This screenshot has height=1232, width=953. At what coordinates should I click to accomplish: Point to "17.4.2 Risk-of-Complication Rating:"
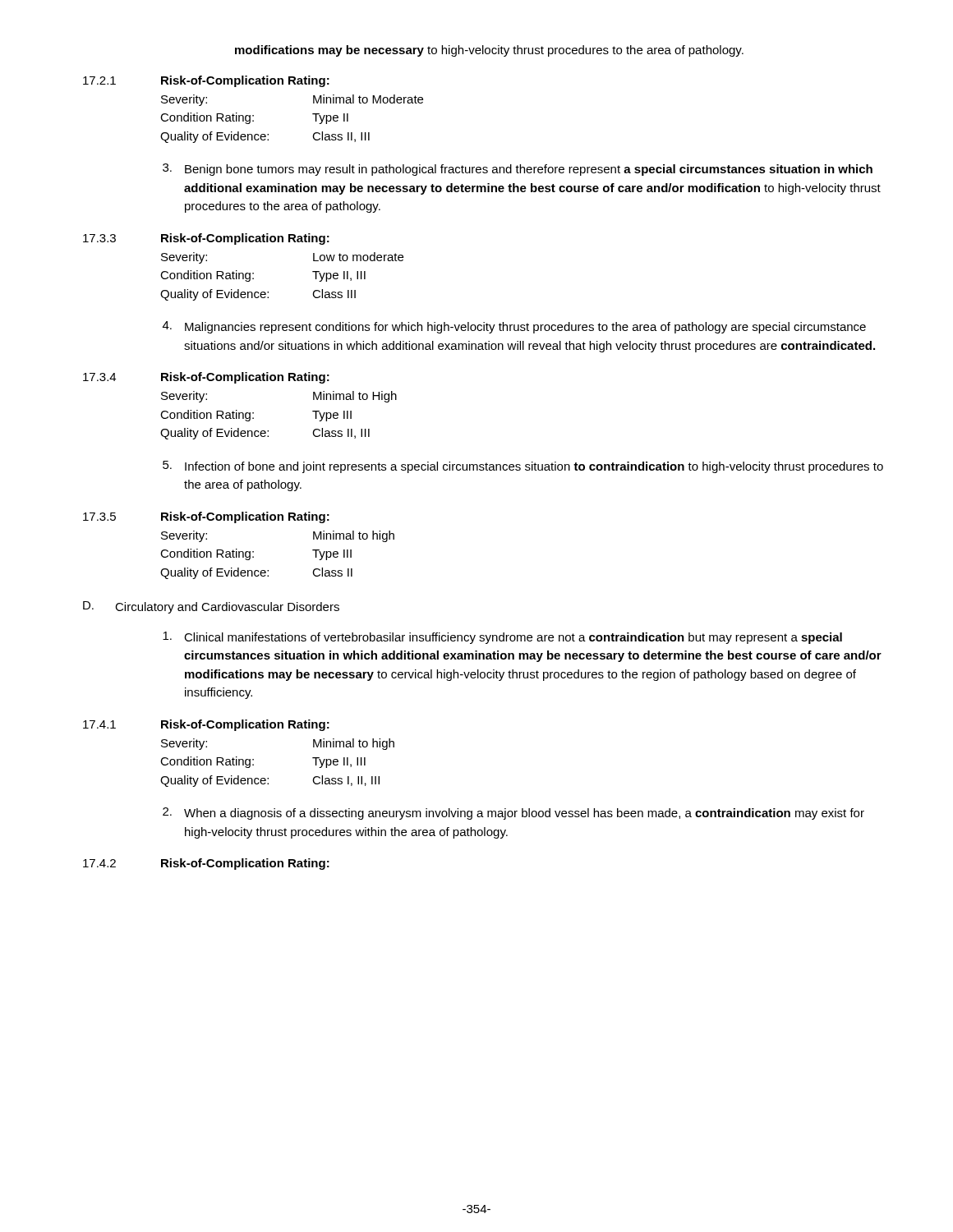tap(206, 863)
